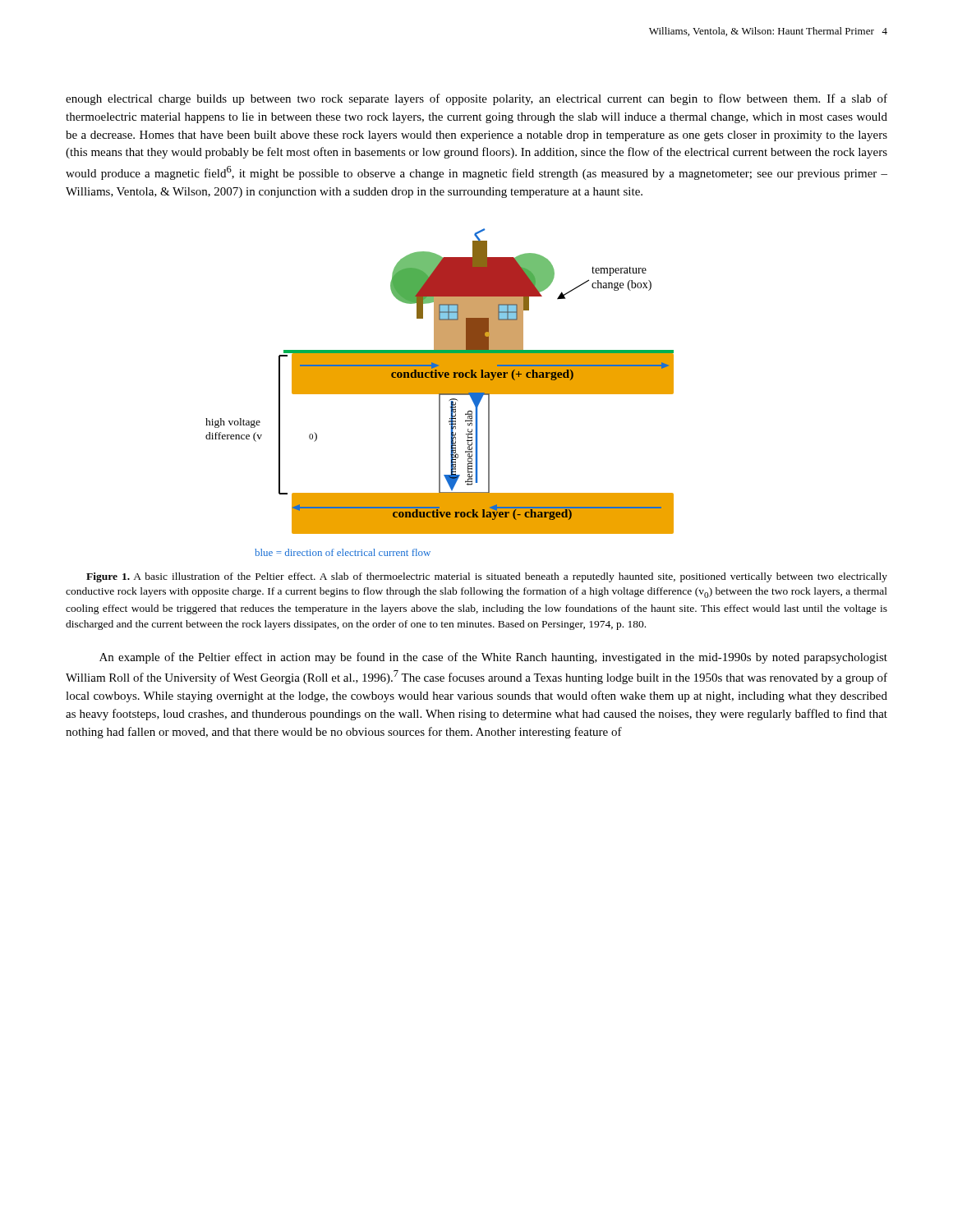This screenshot has width=953, height=1232.
Task: Navigate to the passage starting "blue = direction of electrical"
Action: point(343,552)
